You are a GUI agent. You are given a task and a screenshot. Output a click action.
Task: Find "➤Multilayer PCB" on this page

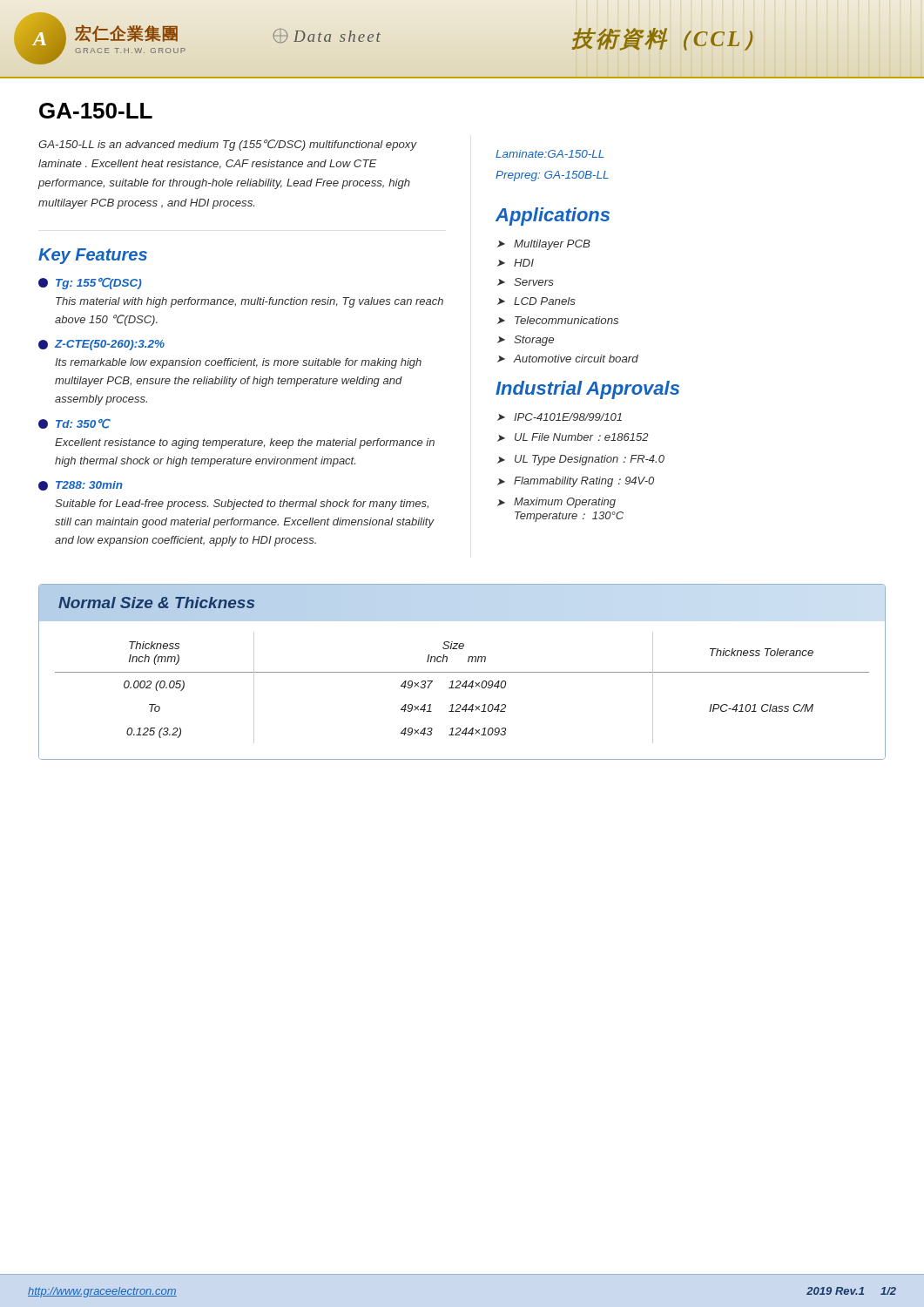pyautogui.click(x=543, y=244)
